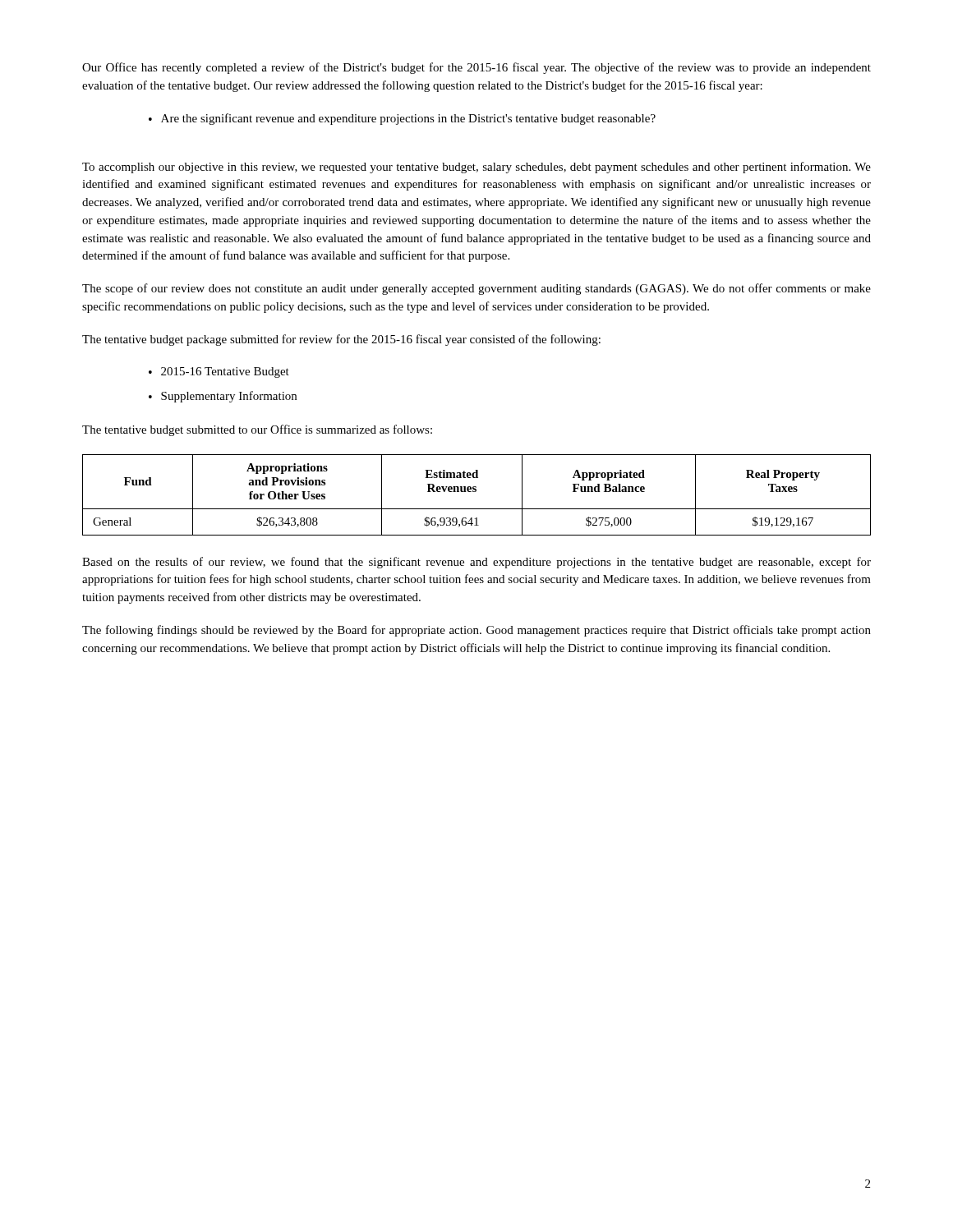Find the block starting "Based on the results"
Viewport: 953px width, 1232px height.
[476, 579]
